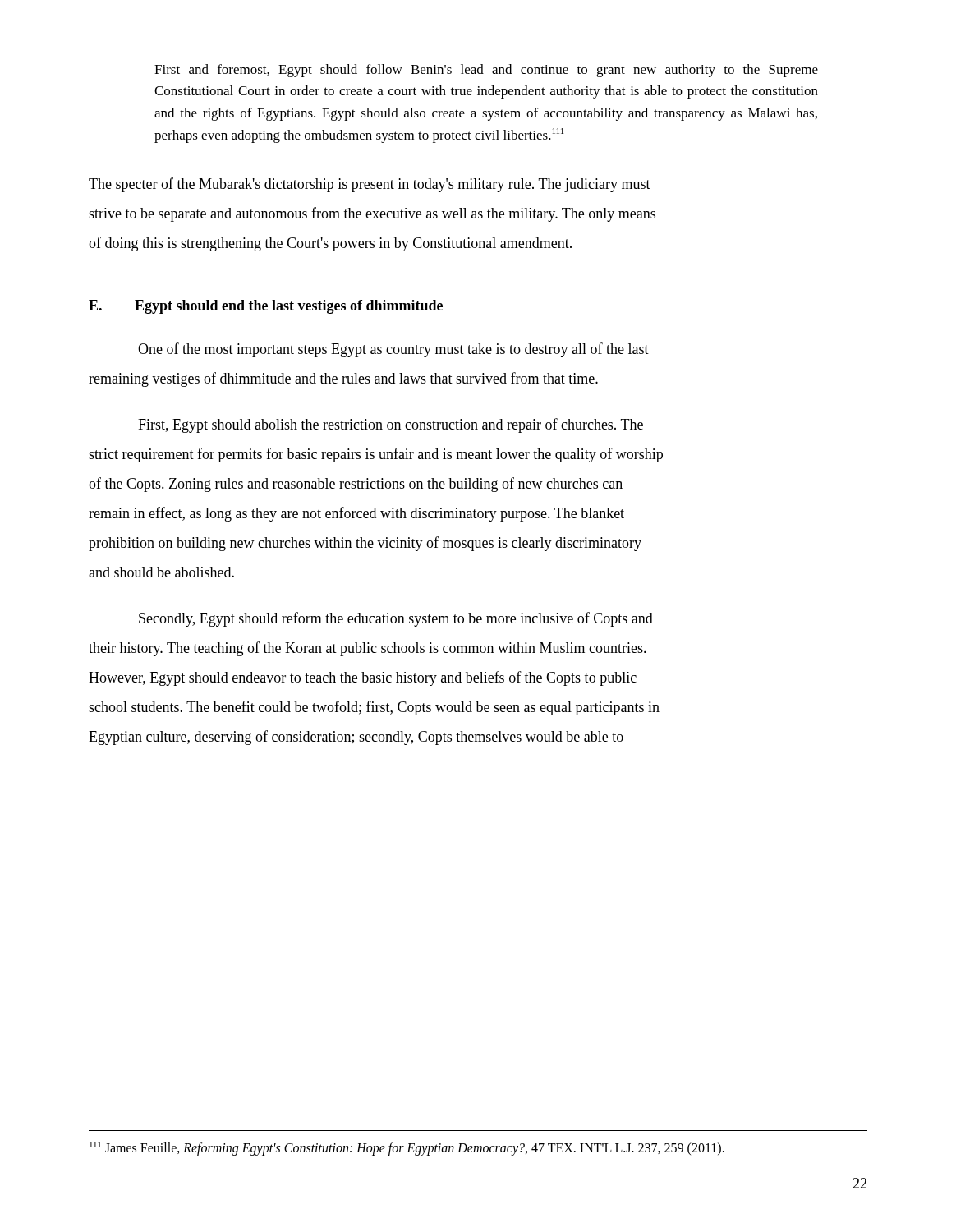Select the text block with the text "However, Egypt should endeavor"

363,678
